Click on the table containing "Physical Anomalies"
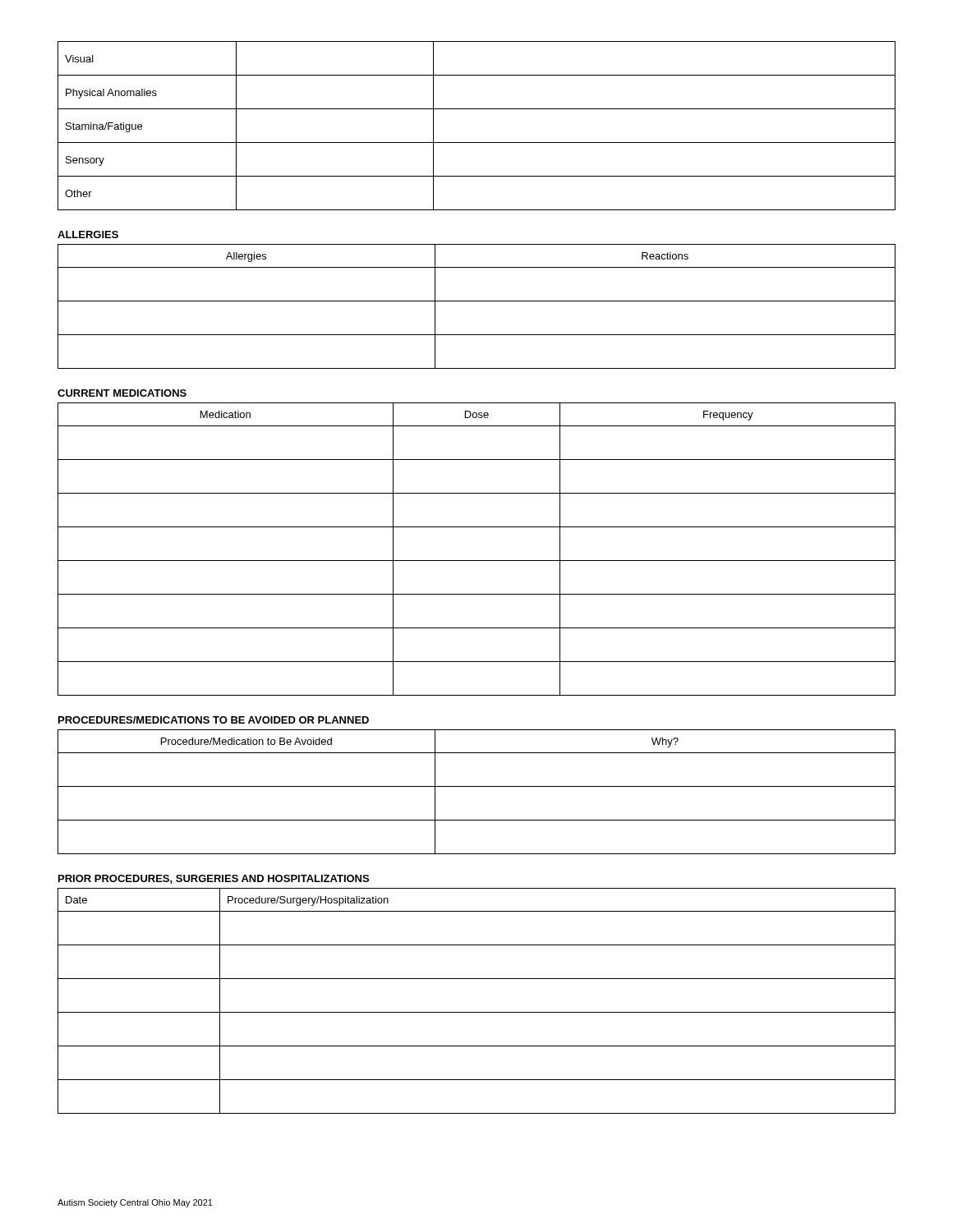953x1232 pixels. [476, 126]
